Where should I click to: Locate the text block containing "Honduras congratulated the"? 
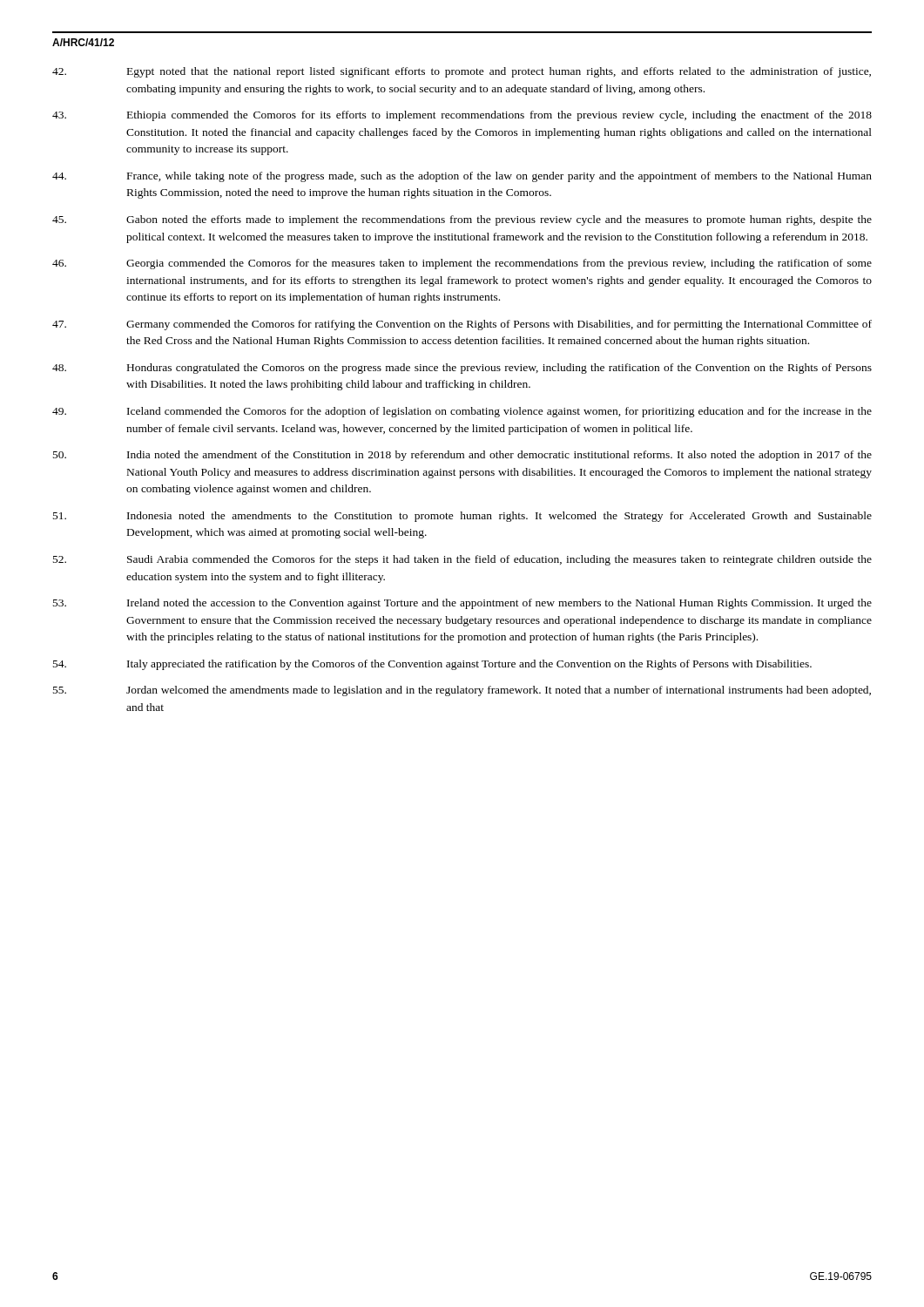pos(462,376)
